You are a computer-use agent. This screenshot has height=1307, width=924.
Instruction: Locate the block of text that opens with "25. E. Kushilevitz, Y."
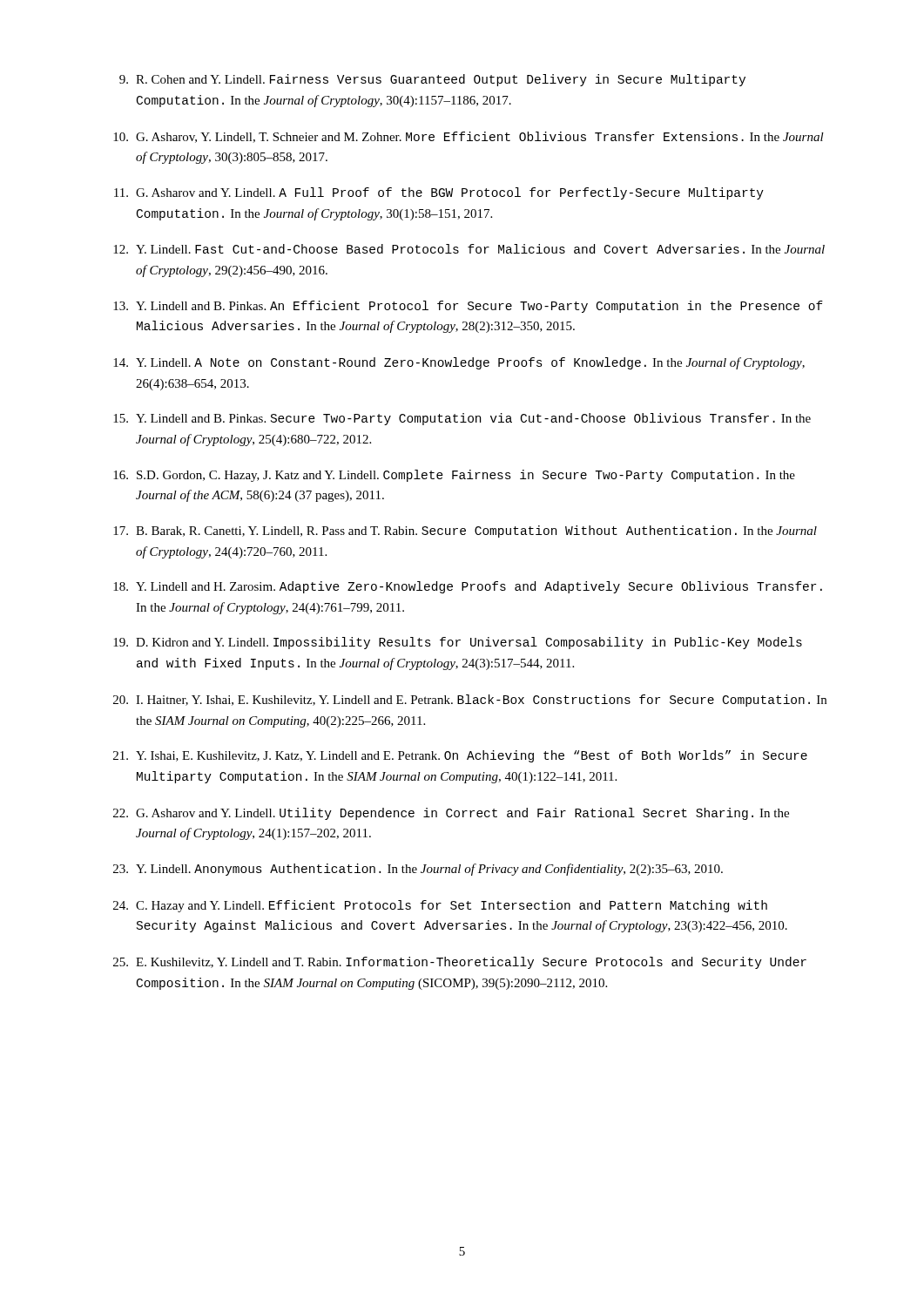point(462,973)
